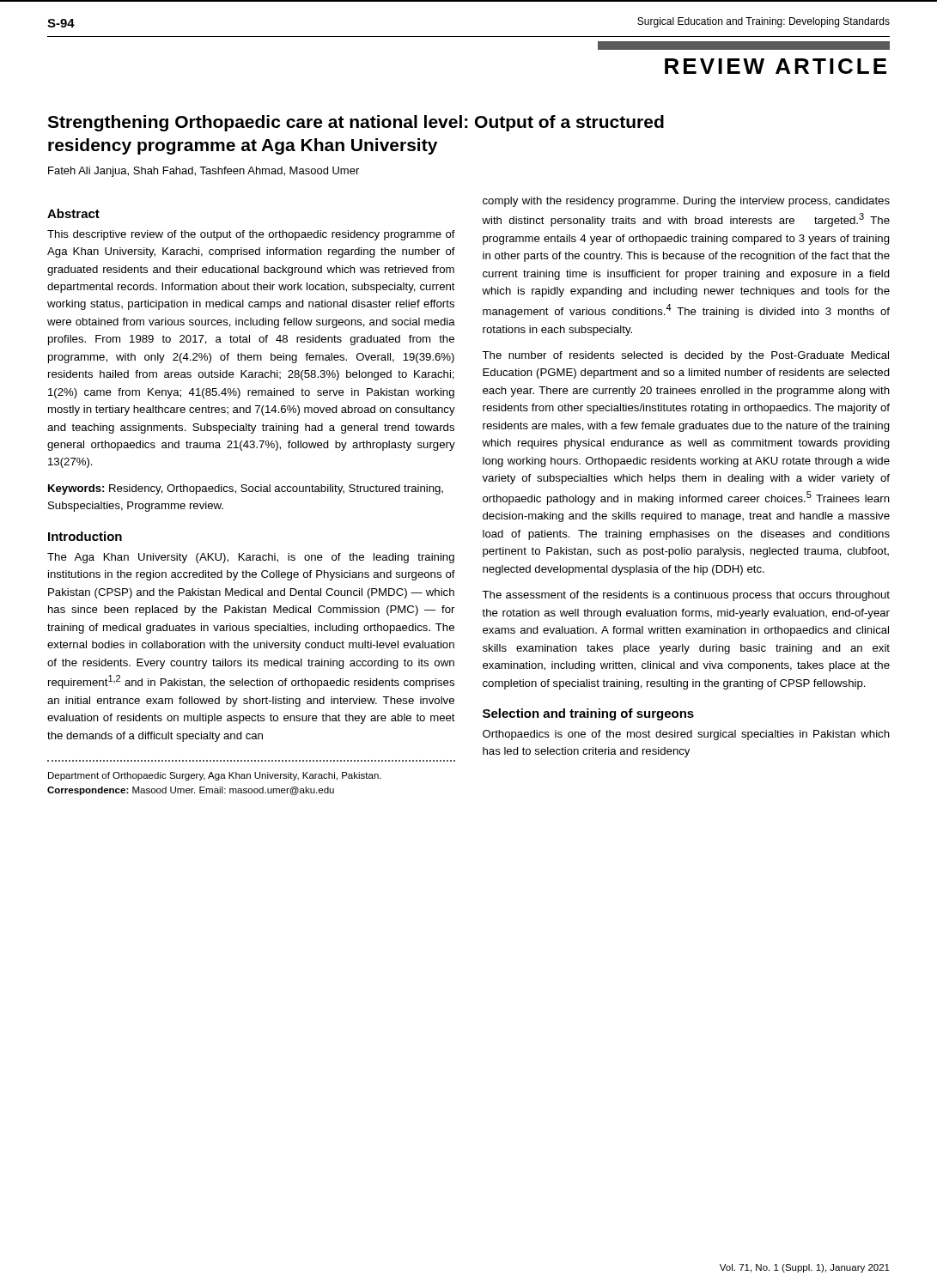This screenshot has width=937, height=1288.
Task: Click the title
Action: click(356, 133)
